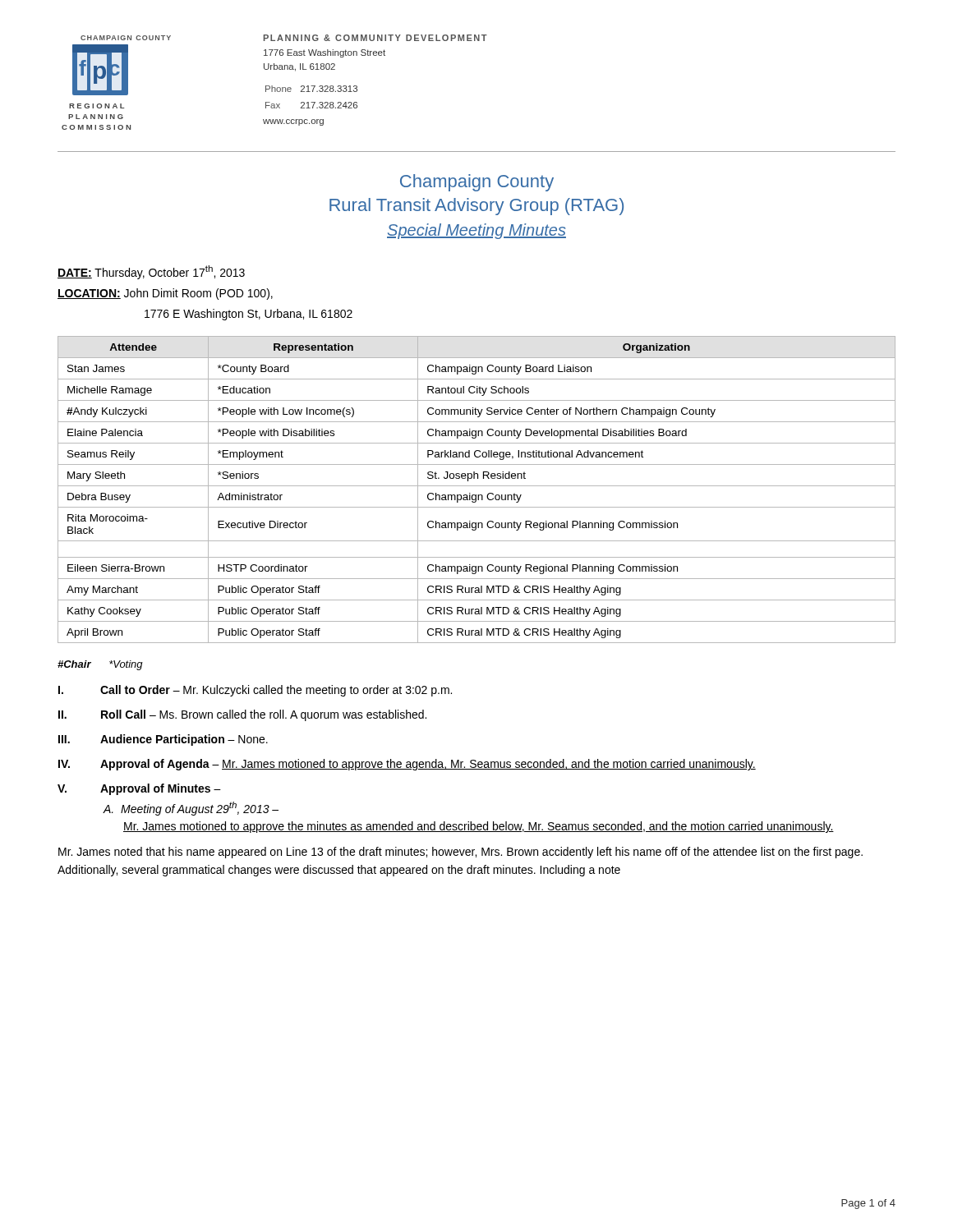Screen dimensions: 1232x953
Task: Find the table that mentions "Champaign County Board Liaison"
Action: click(476, 490)
